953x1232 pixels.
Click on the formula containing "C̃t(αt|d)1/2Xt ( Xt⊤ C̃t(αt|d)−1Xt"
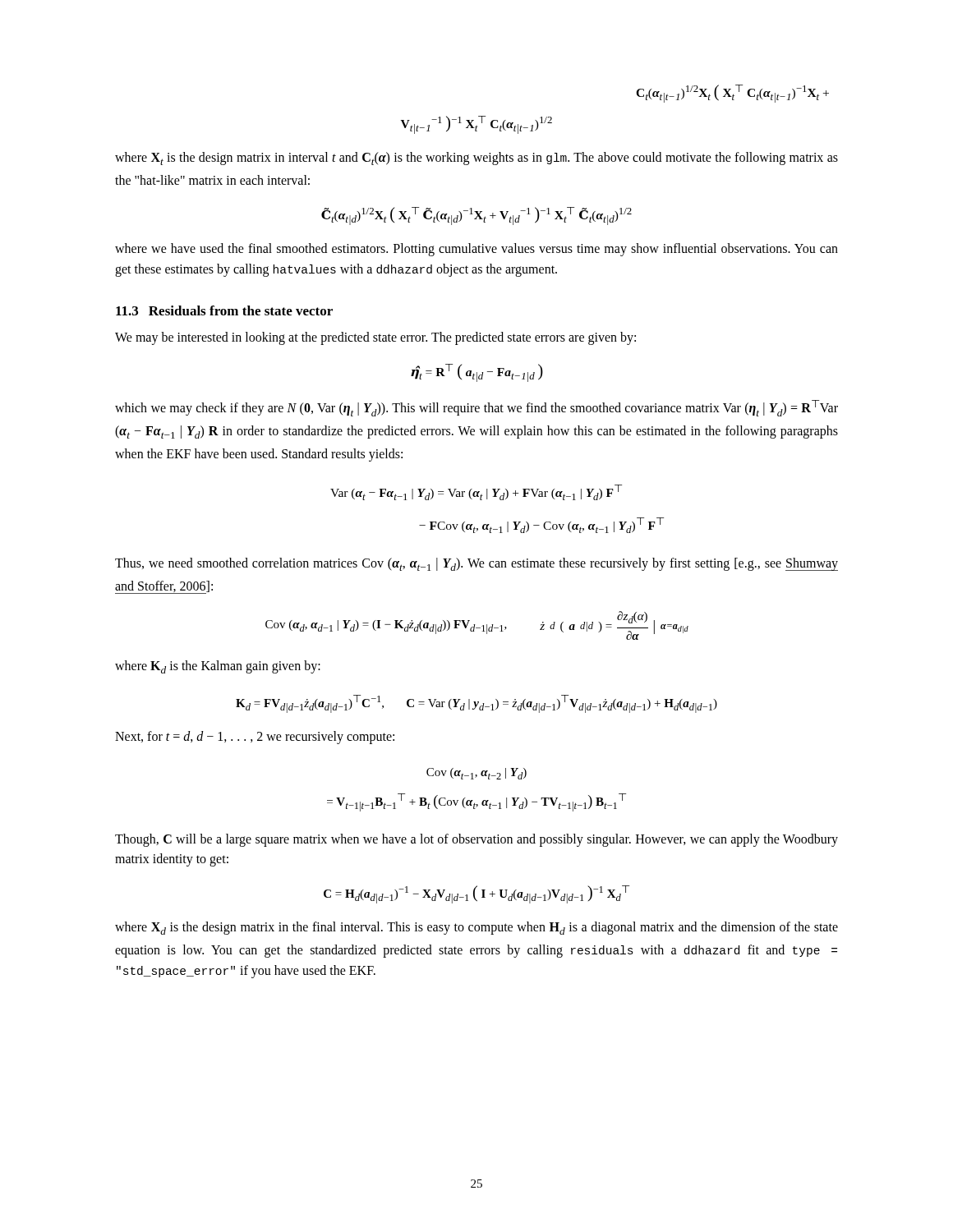[476, 215]
